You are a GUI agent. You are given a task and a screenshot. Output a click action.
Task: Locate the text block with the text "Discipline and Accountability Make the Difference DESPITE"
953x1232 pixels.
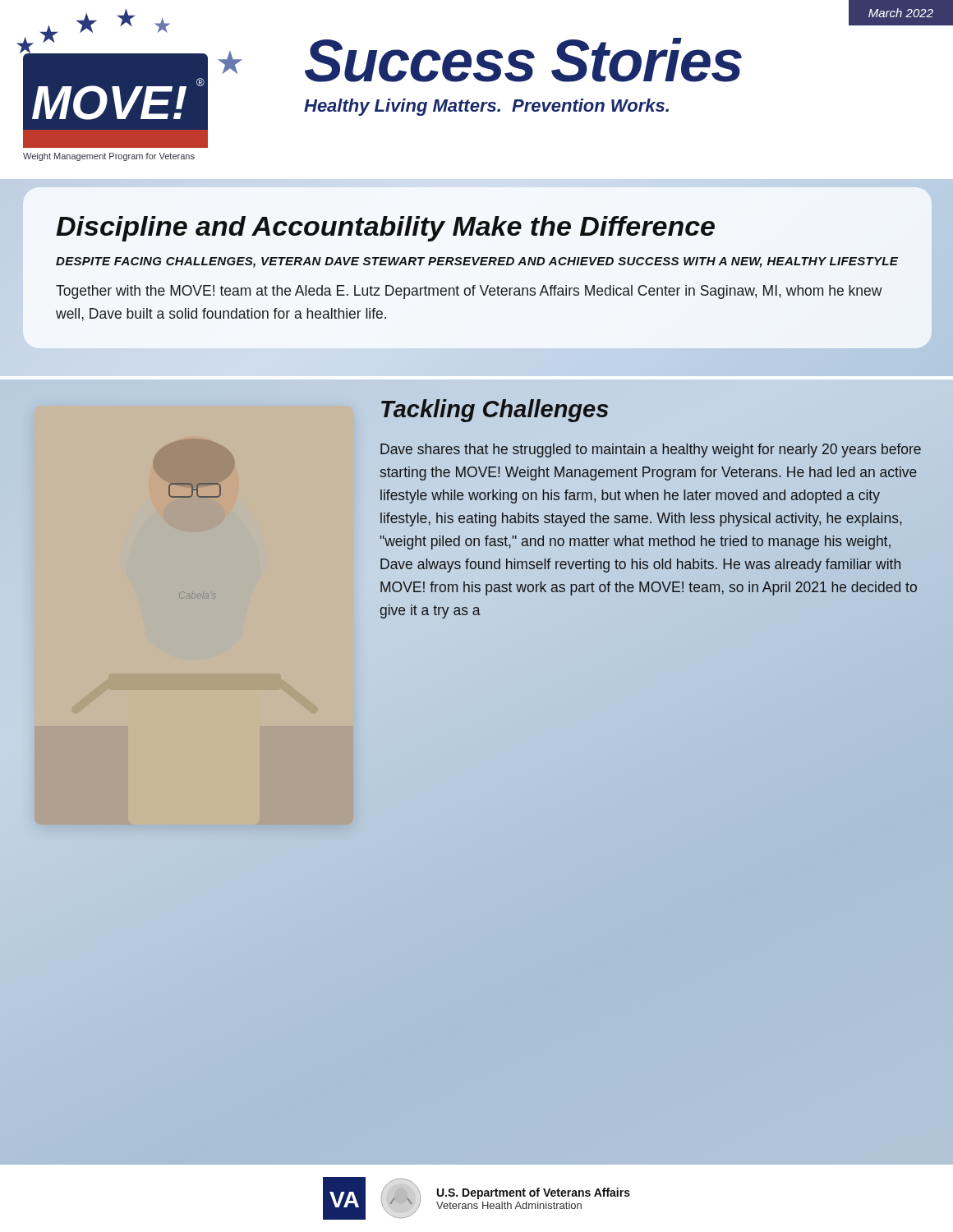pyautogui.click(x=477, y=268)
